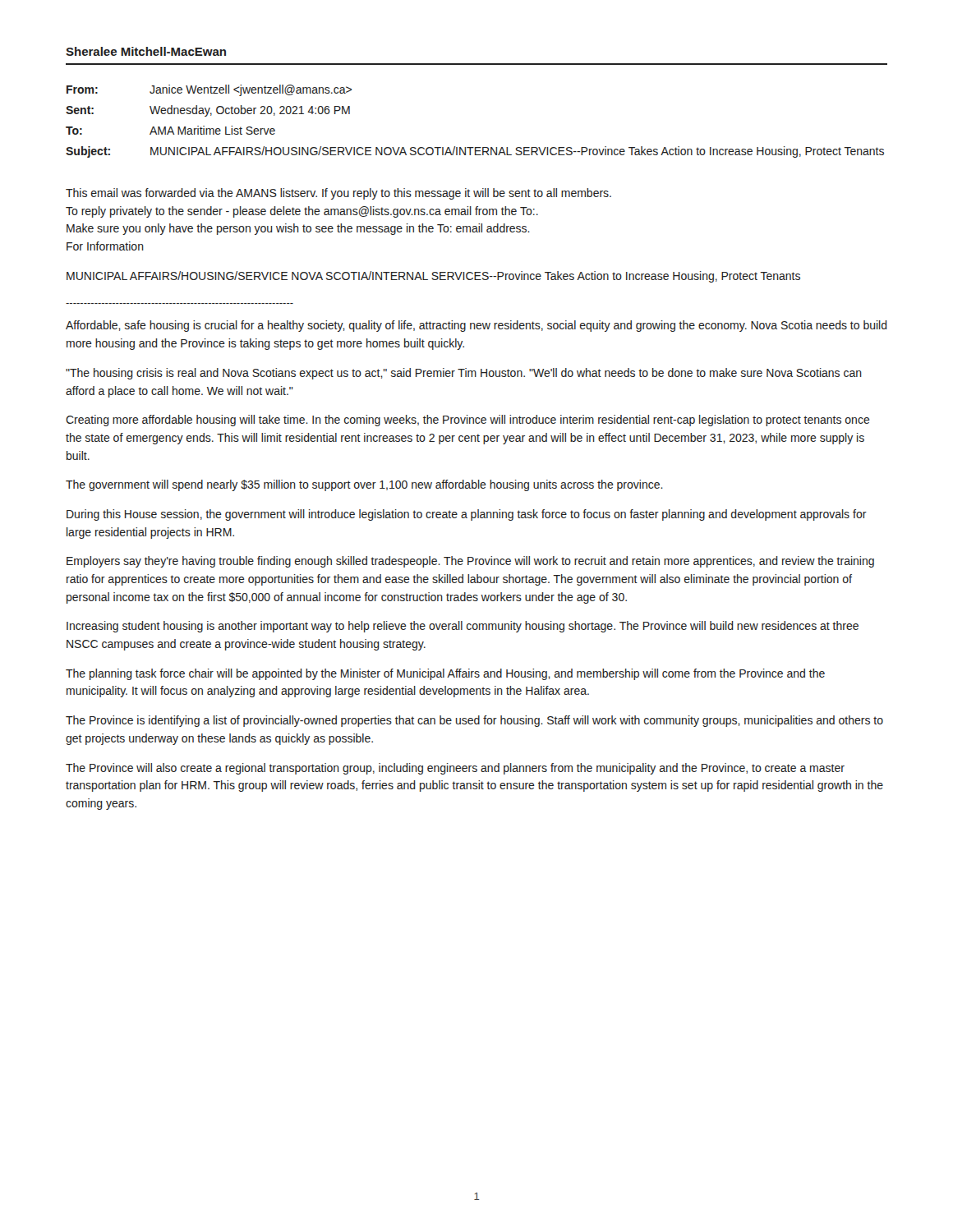Click on the table containing "Janice Wentzell <jwentzell@amans.ca>"

476,121
